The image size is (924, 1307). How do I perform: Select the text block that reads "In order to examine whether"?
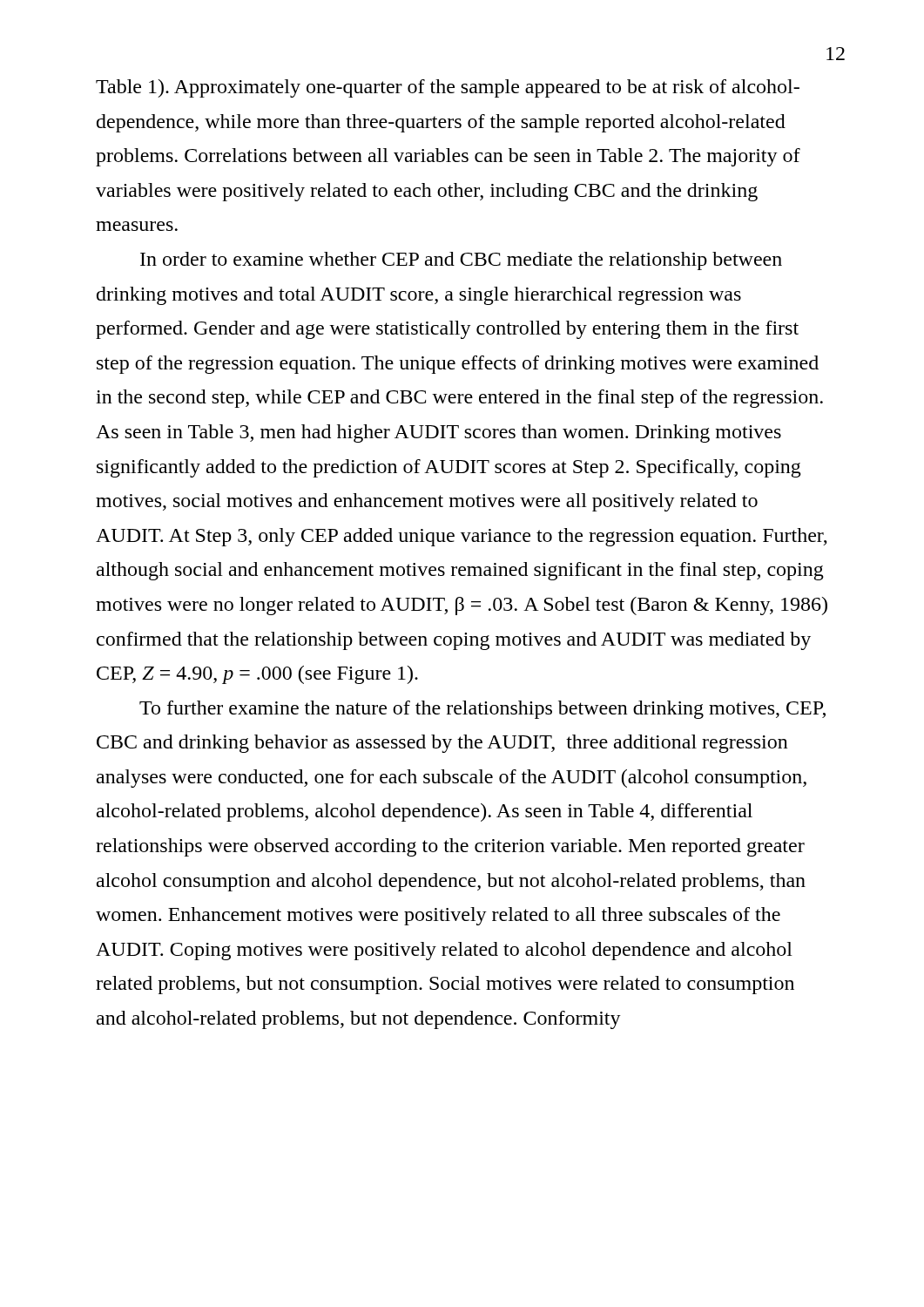coord(462,466)
